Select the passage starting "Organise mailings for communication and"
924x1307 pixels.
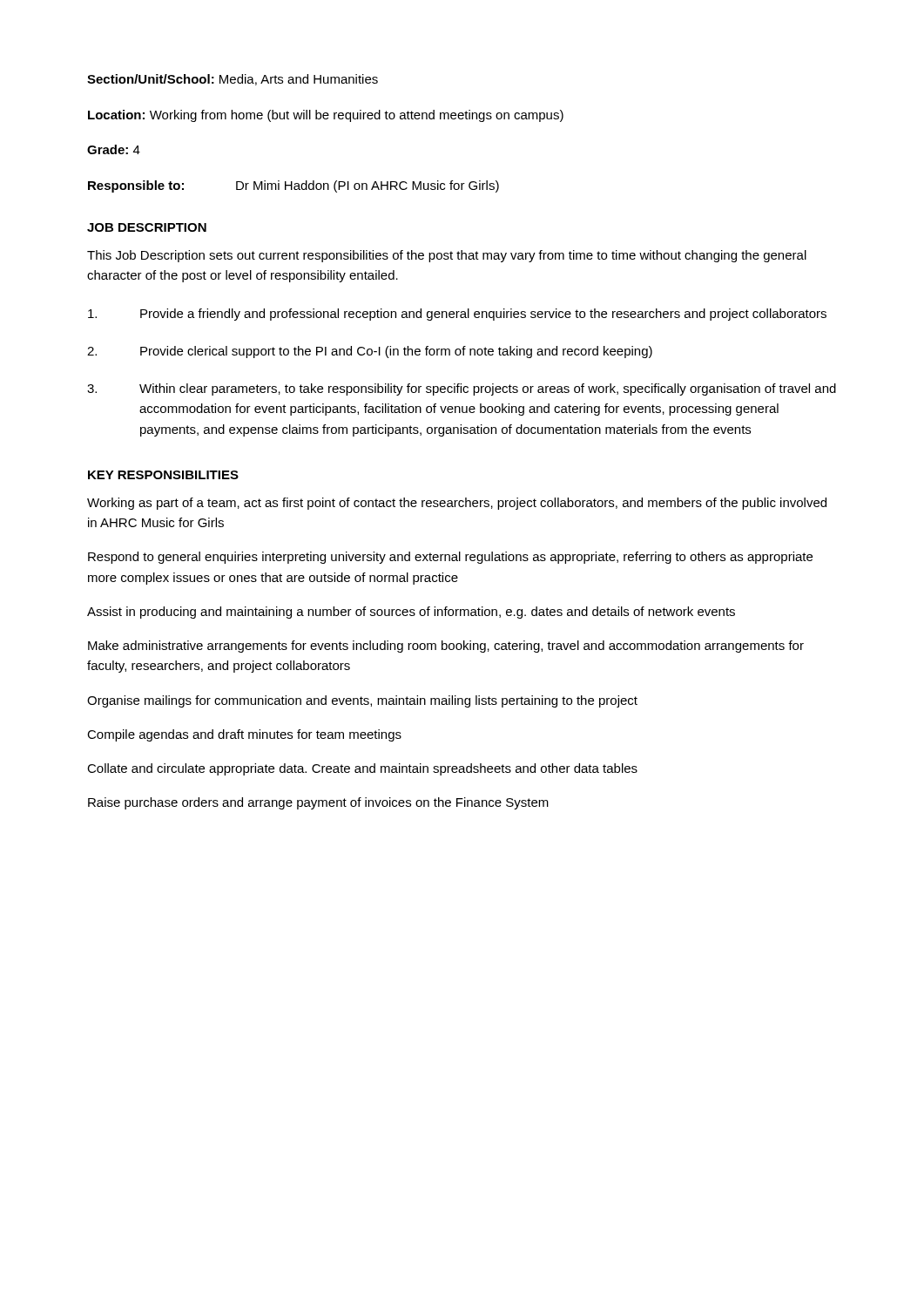click(x=362, y=700)
